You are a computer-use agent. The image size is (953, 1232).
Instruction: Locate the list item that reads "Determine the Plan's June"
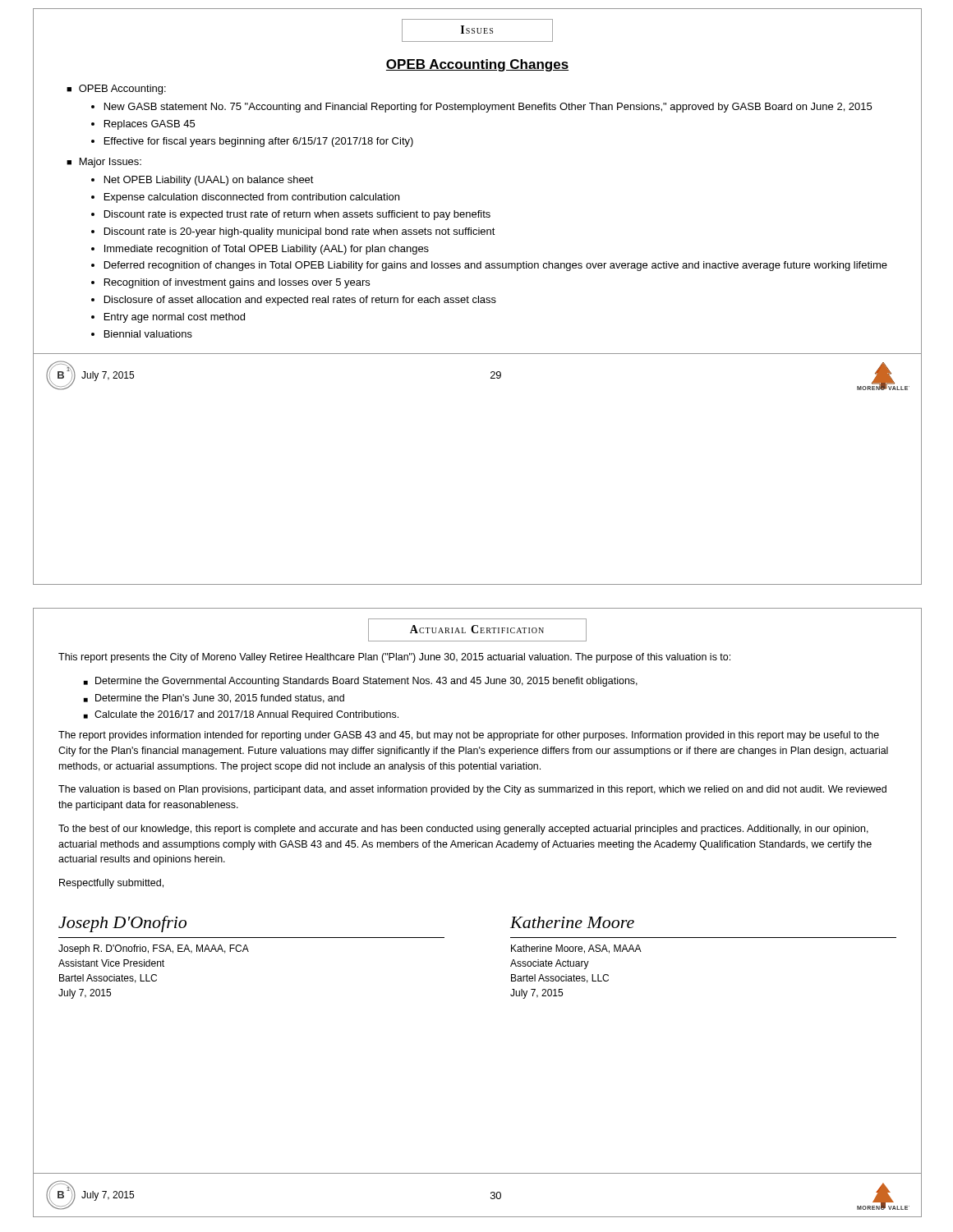220,698
